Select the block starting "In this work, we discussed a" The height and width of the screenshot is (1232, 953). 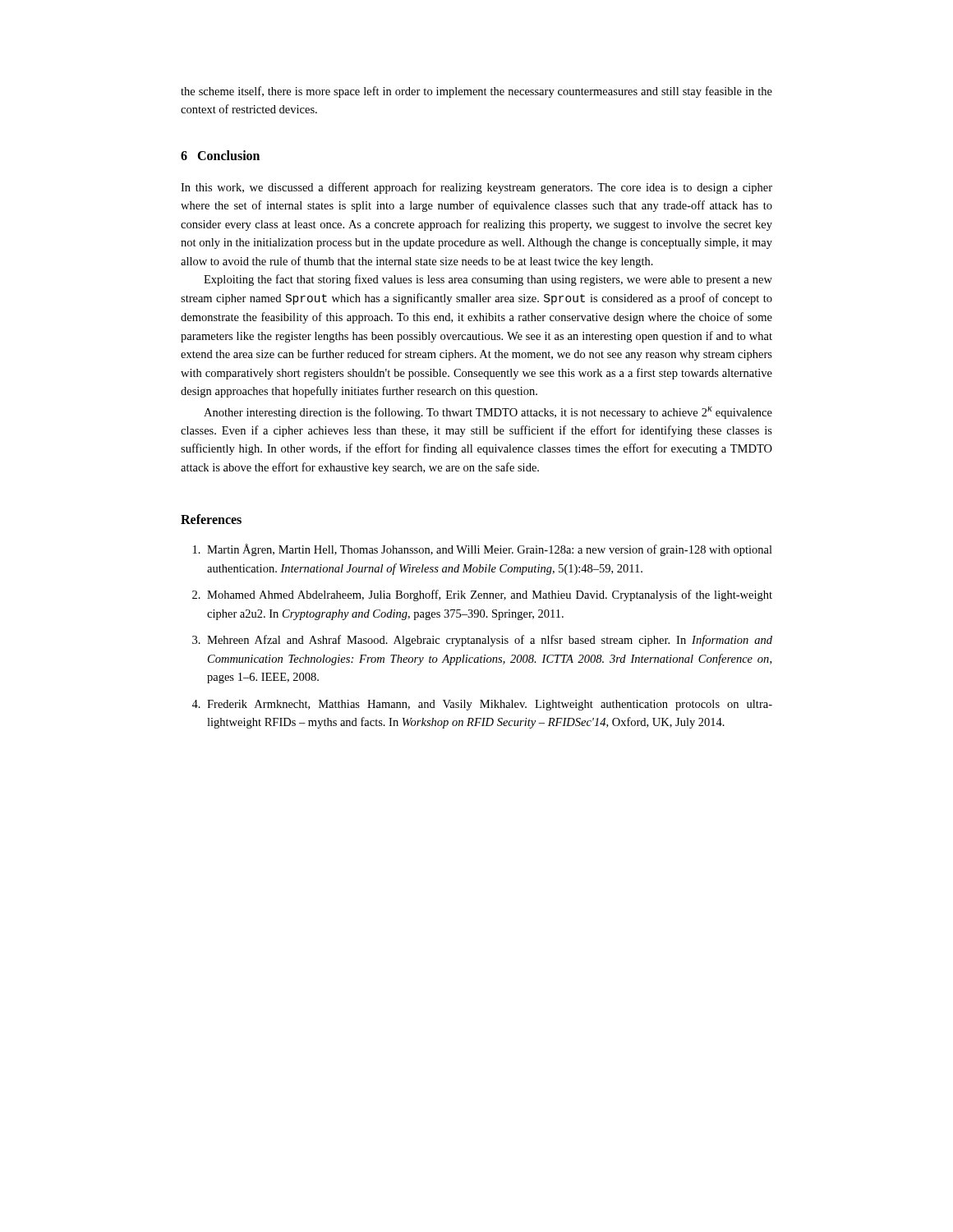pyautogui.click(x=476, y=327)
